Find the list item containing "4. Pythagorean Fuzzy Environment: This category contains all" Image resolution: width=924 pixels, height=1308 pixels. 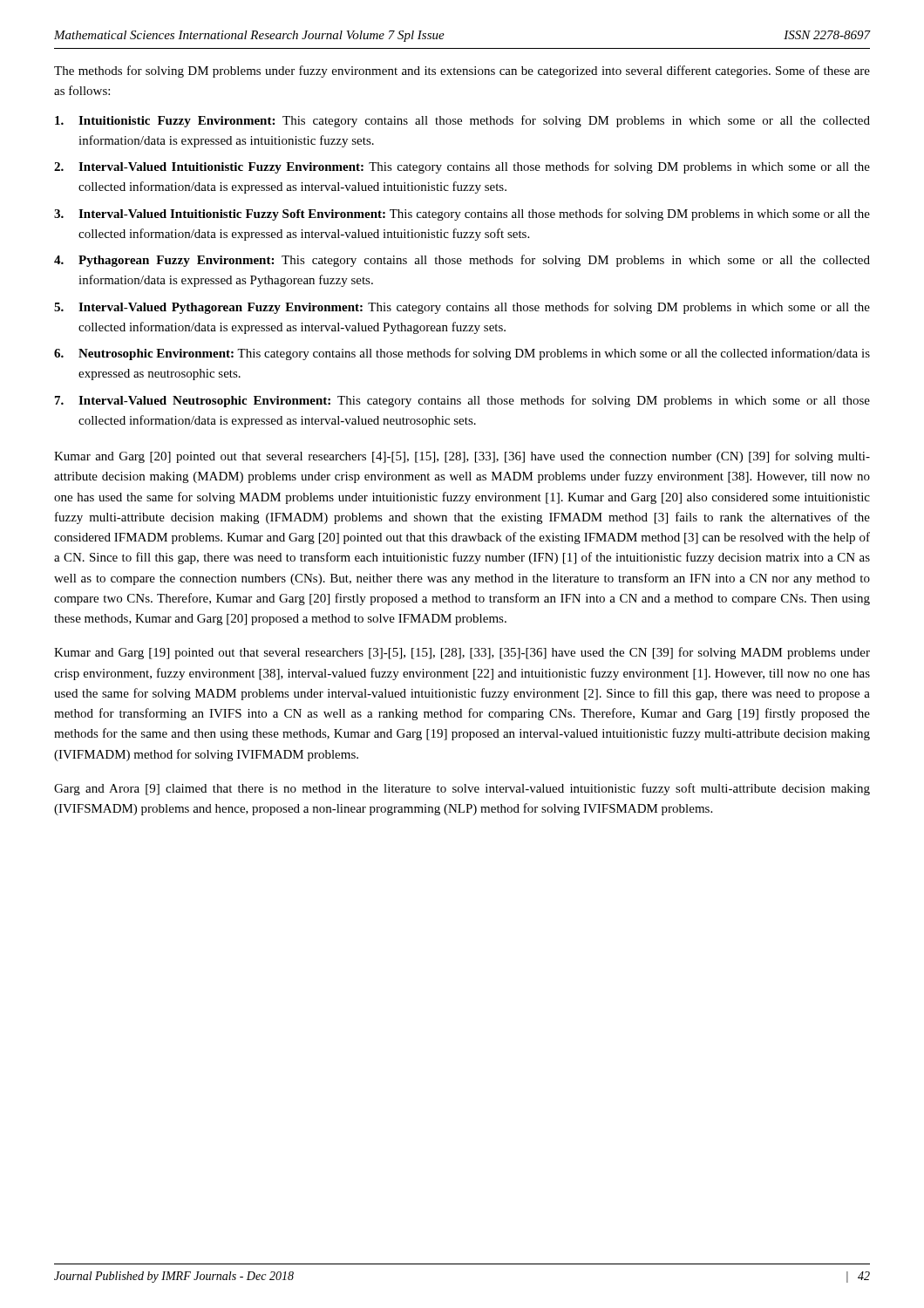tap(462, 270)
